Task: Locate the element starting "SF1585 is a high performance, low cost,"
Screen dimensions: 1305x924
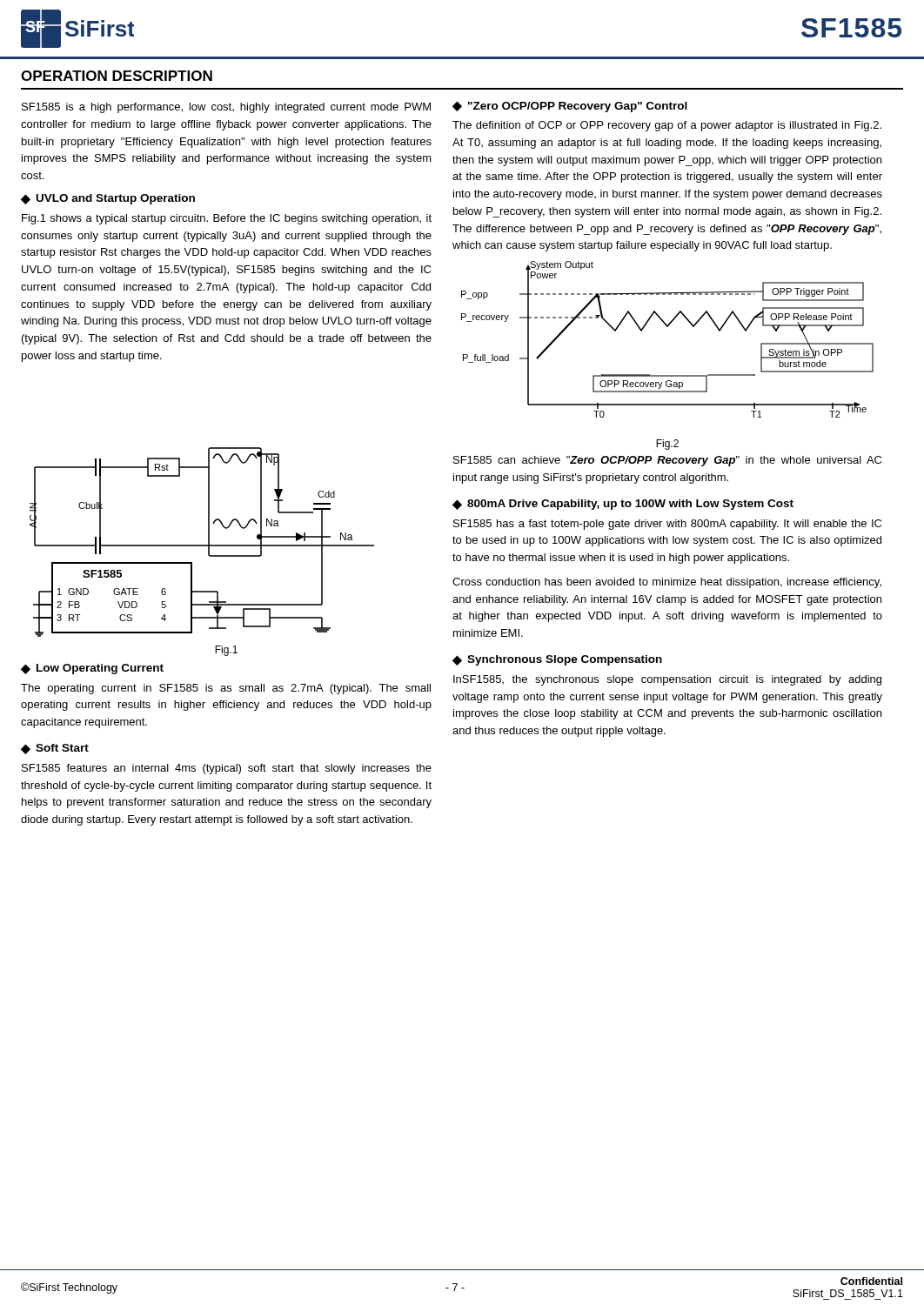Action: coord(226,141)
